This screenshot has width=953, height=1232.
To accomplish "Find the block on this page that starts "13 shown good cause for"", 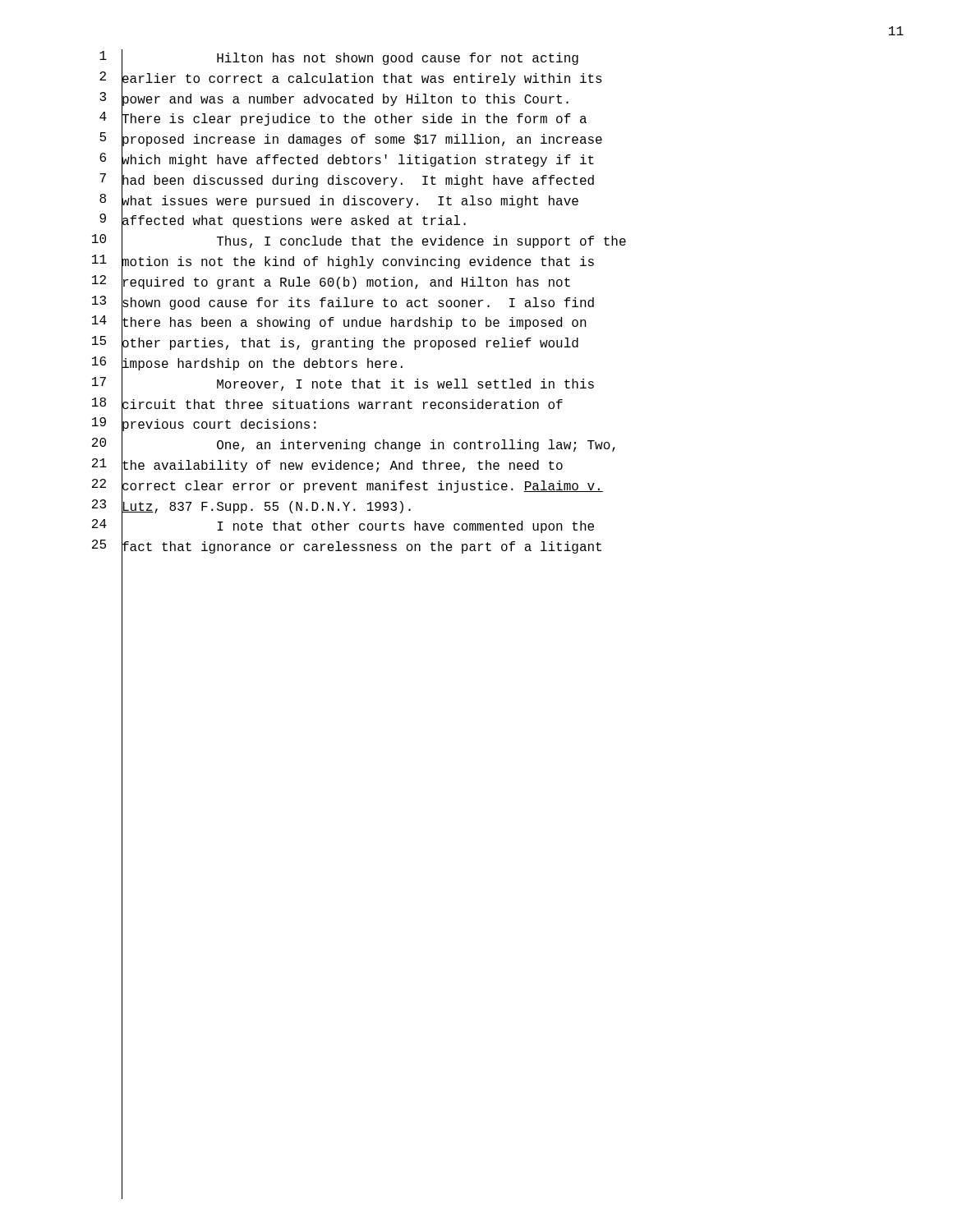I will [493, 304].
